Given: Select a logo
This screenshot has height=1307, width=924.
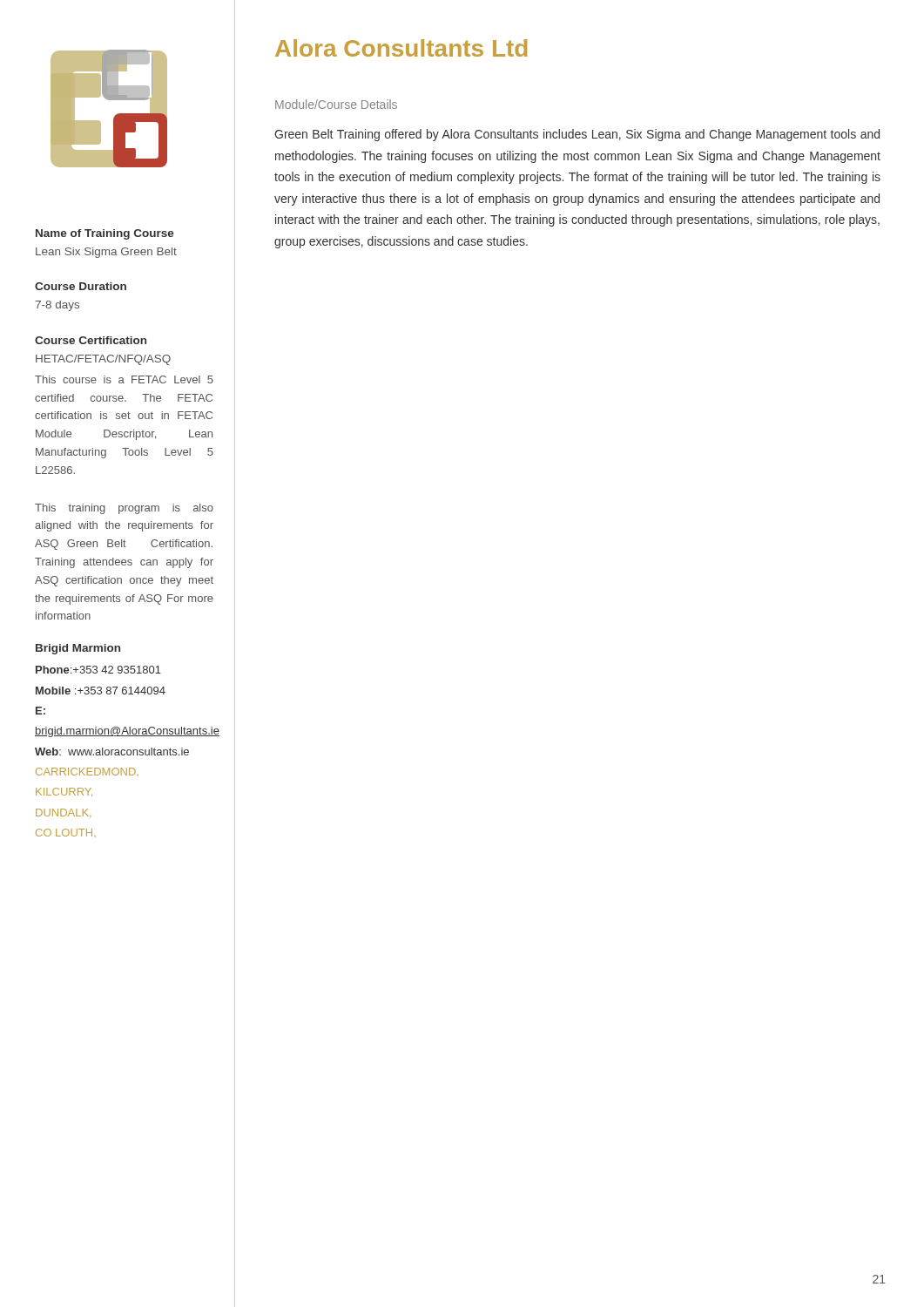Looking at the screenshot, I should (109, 109).
